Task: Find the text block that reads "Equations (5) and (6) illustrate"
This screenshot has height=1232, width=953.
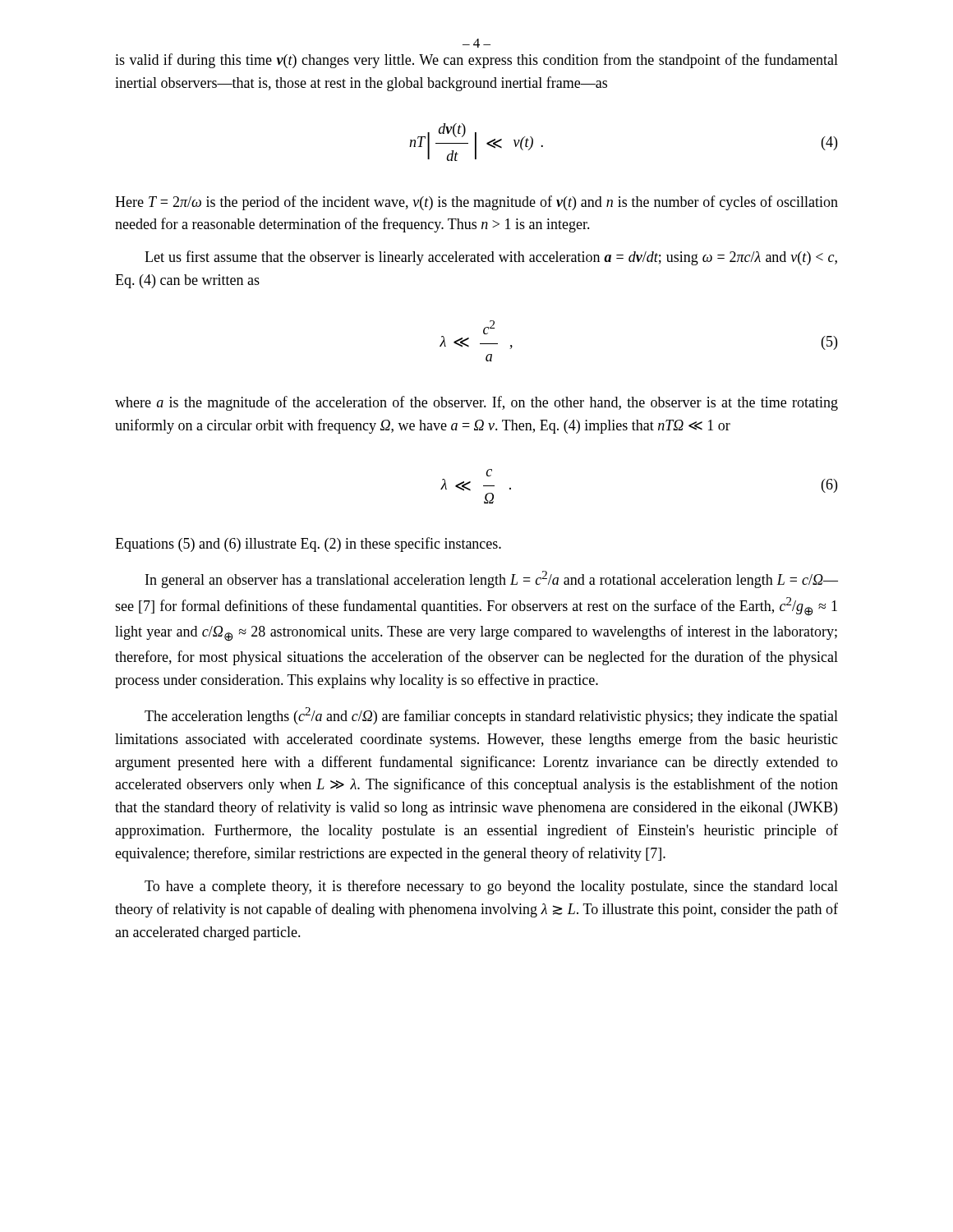Action: pos(476,545)
